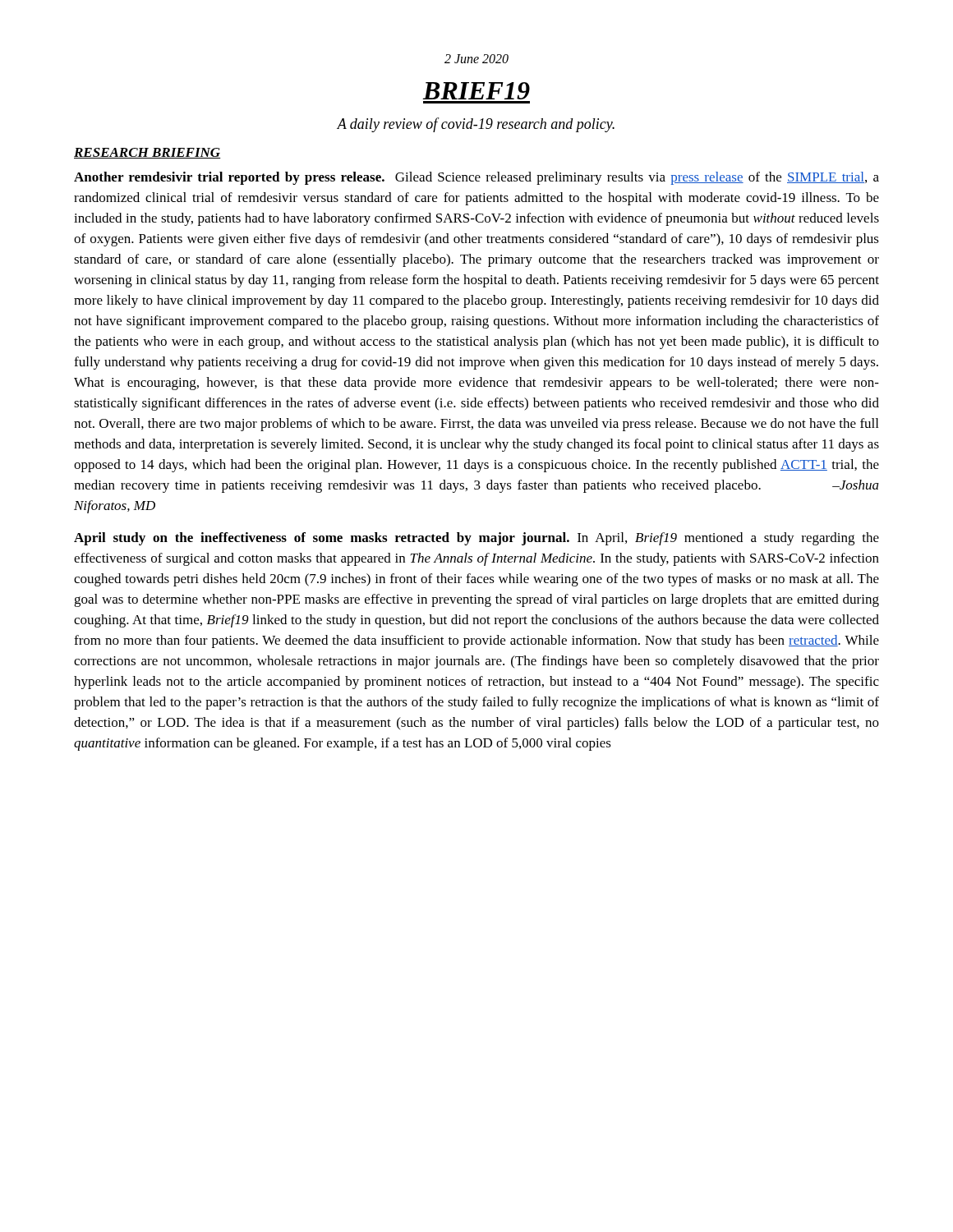Locate the block of text that opens with "Another remdesivir trial reported by"
953x1232 pixels.
click(x=476, y=341)
